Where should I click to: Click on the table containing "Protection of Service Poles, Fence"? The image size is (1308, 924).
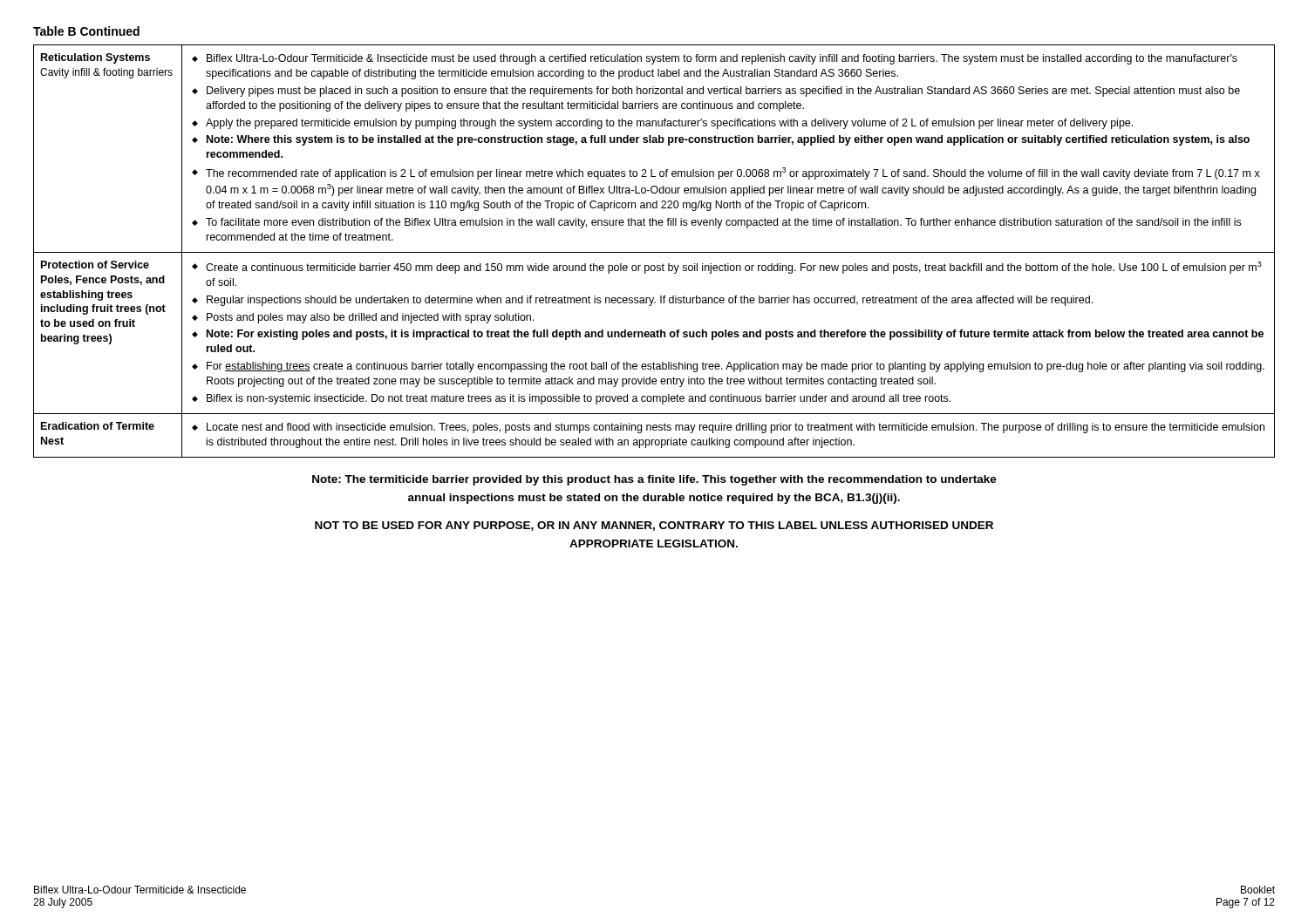[654, 251]
